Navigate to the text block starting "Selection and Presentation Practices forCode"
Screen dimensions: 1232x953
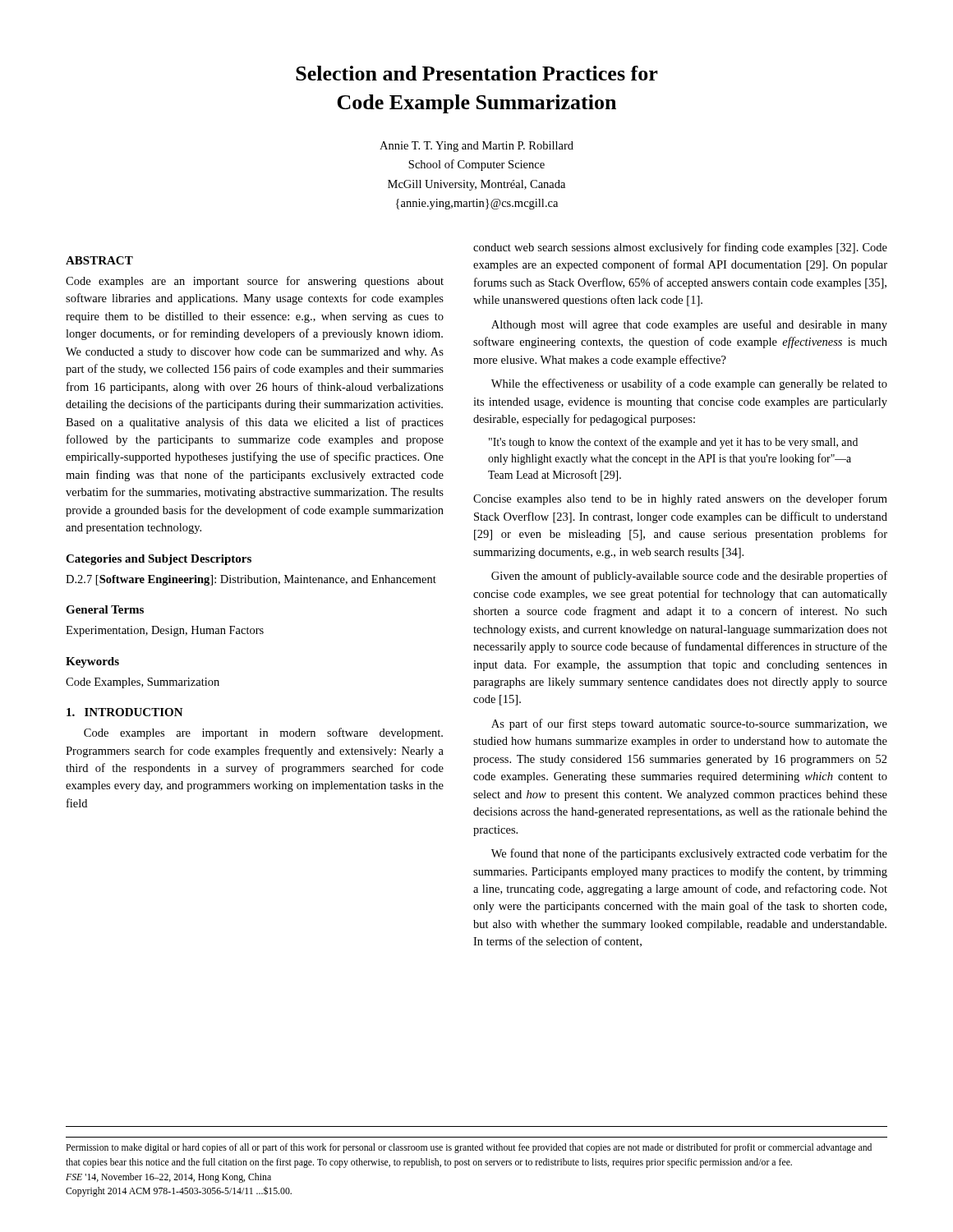(x=476, y=88)
